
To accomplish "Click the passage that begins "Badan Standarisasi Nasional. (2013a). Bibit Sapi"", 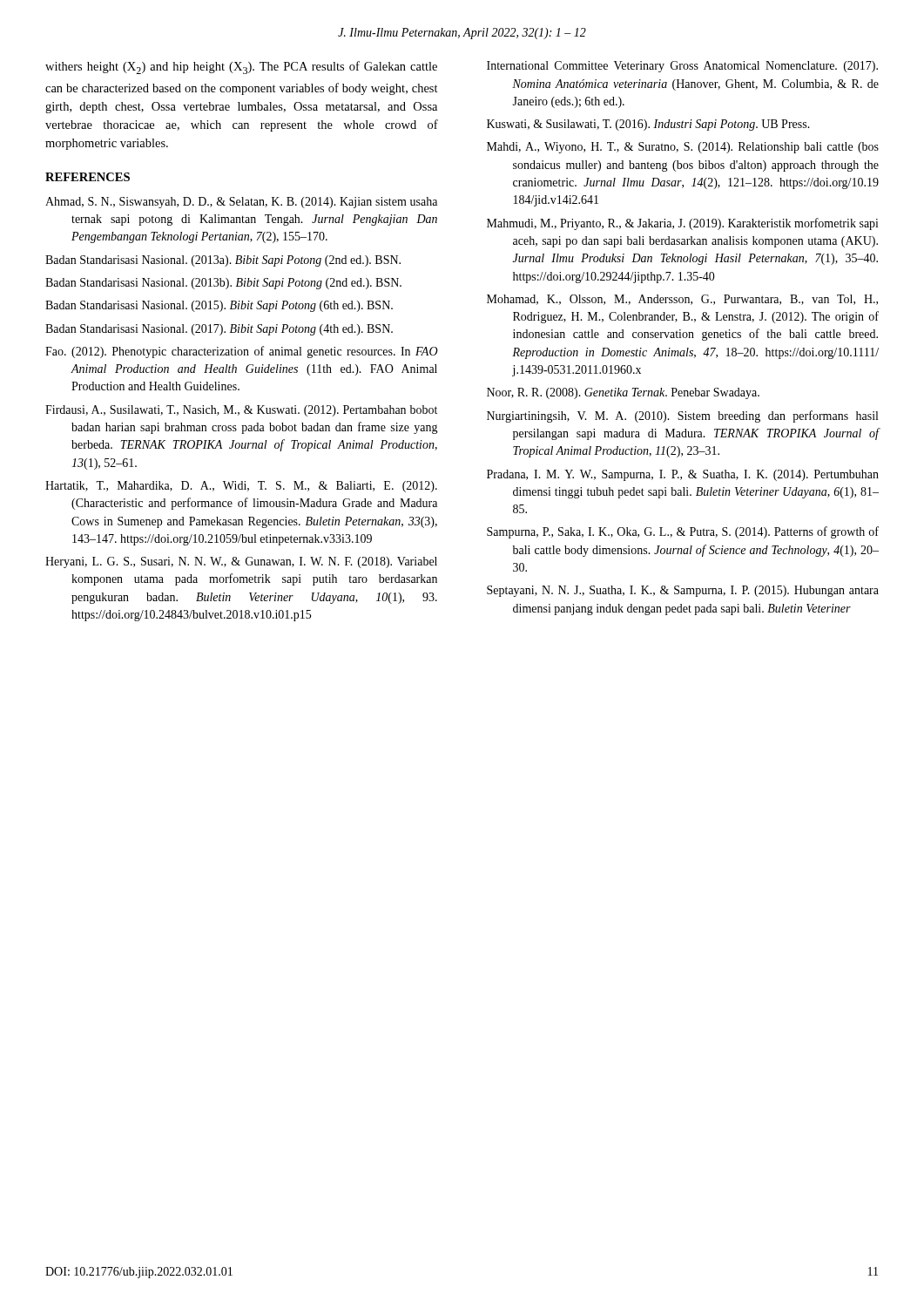I will (223, 260).
